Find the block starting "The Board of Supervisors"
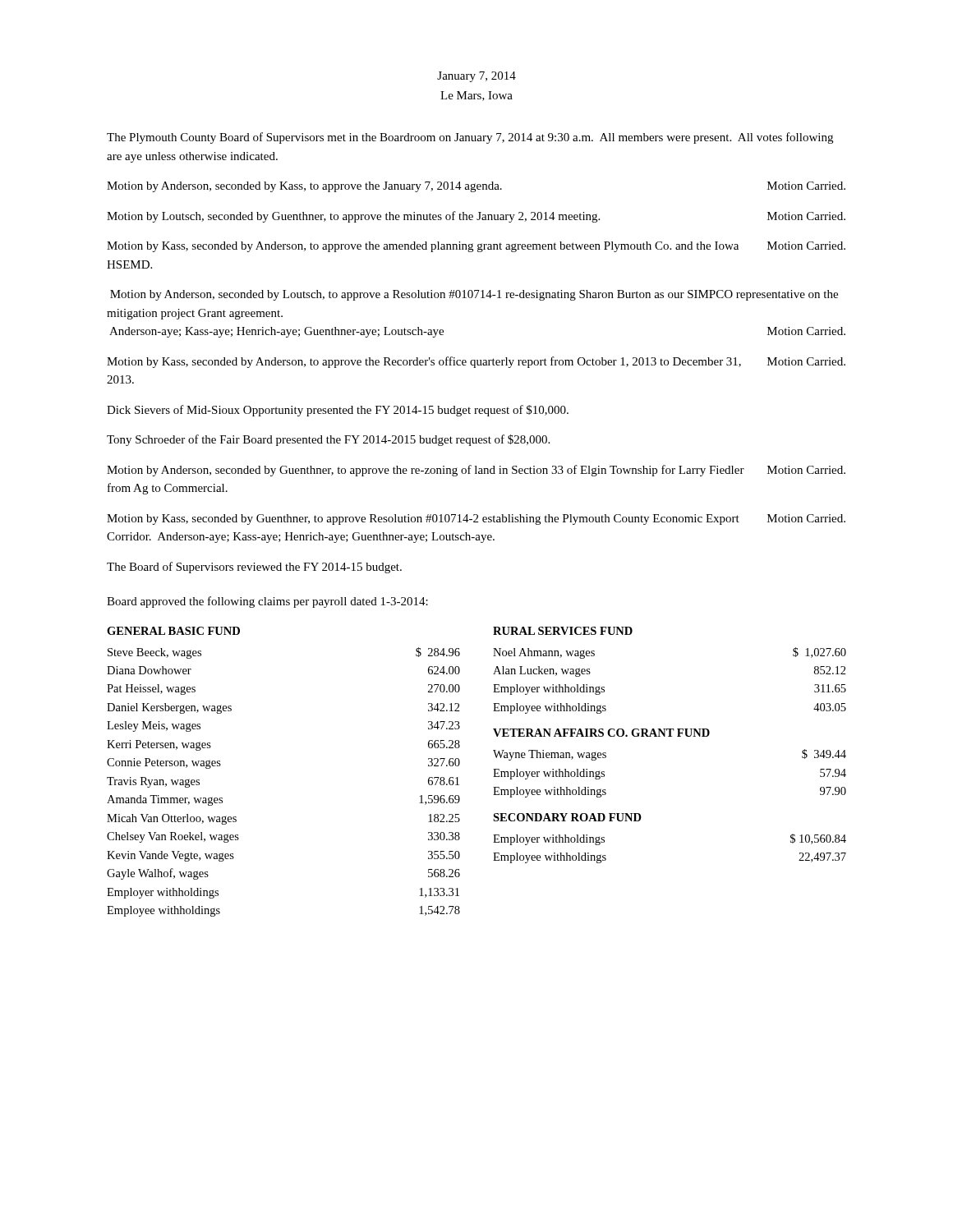Image resolution: width=953 pixels, height=1232 pixels. tap(255, 566)
